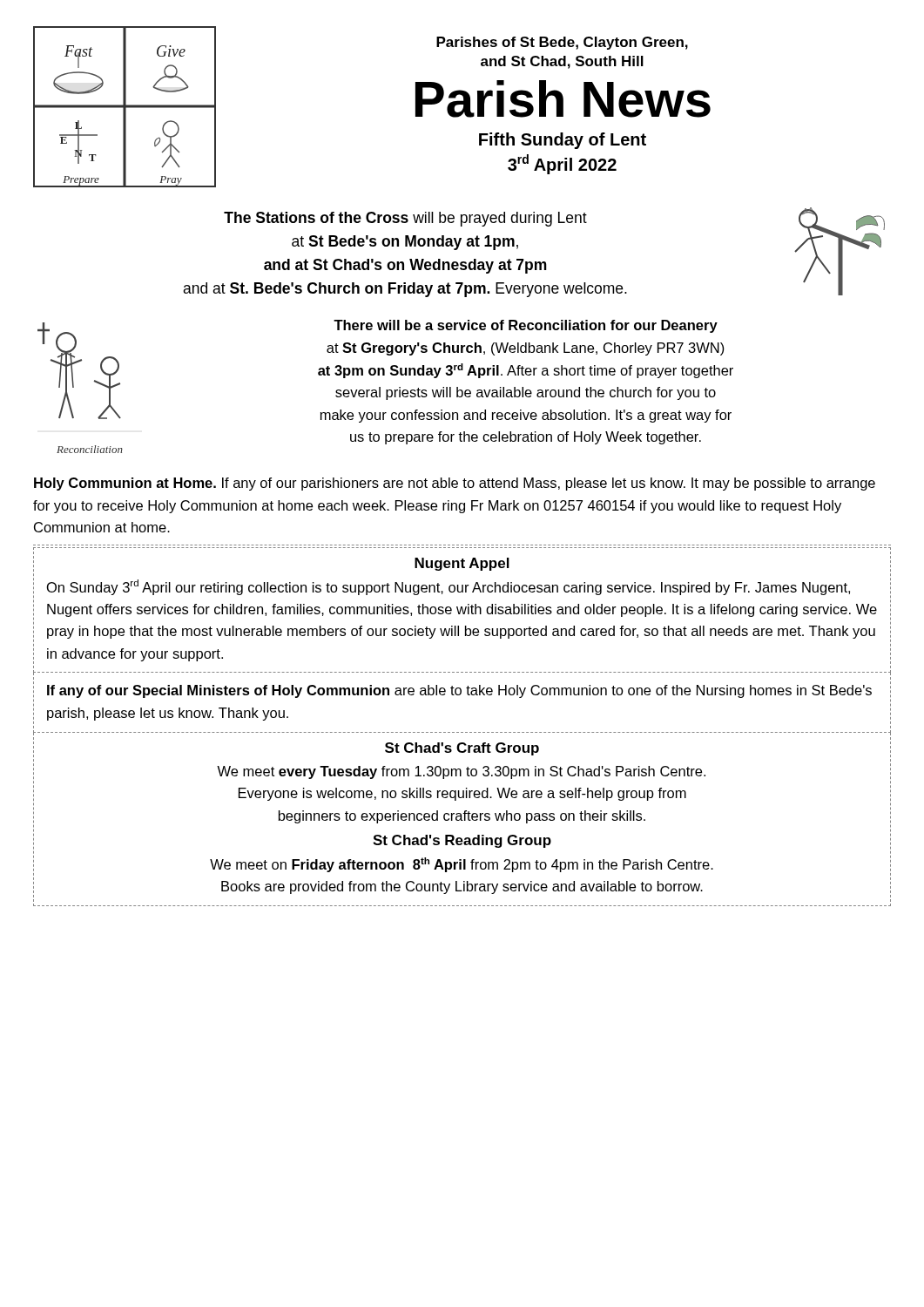The width and height of the screenshot is (924, 1307).
Task: Click on the text block starting "Parishes of St Bede, Clayton Green,and St Chad,"
Action: pyautogui.click(x=562, y=105)
